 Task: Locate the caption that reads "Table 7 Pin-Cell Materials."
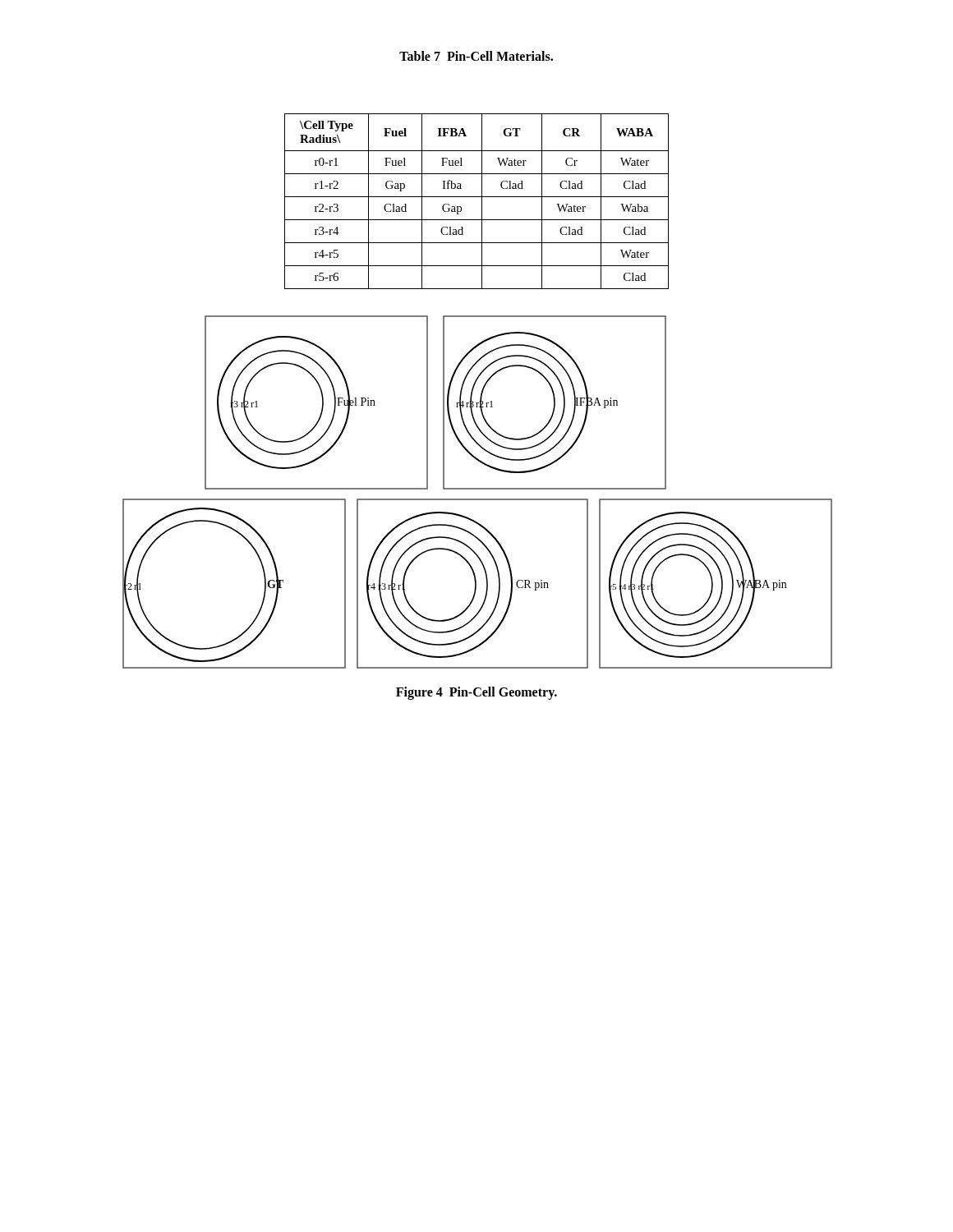click(x=476, y=56)
